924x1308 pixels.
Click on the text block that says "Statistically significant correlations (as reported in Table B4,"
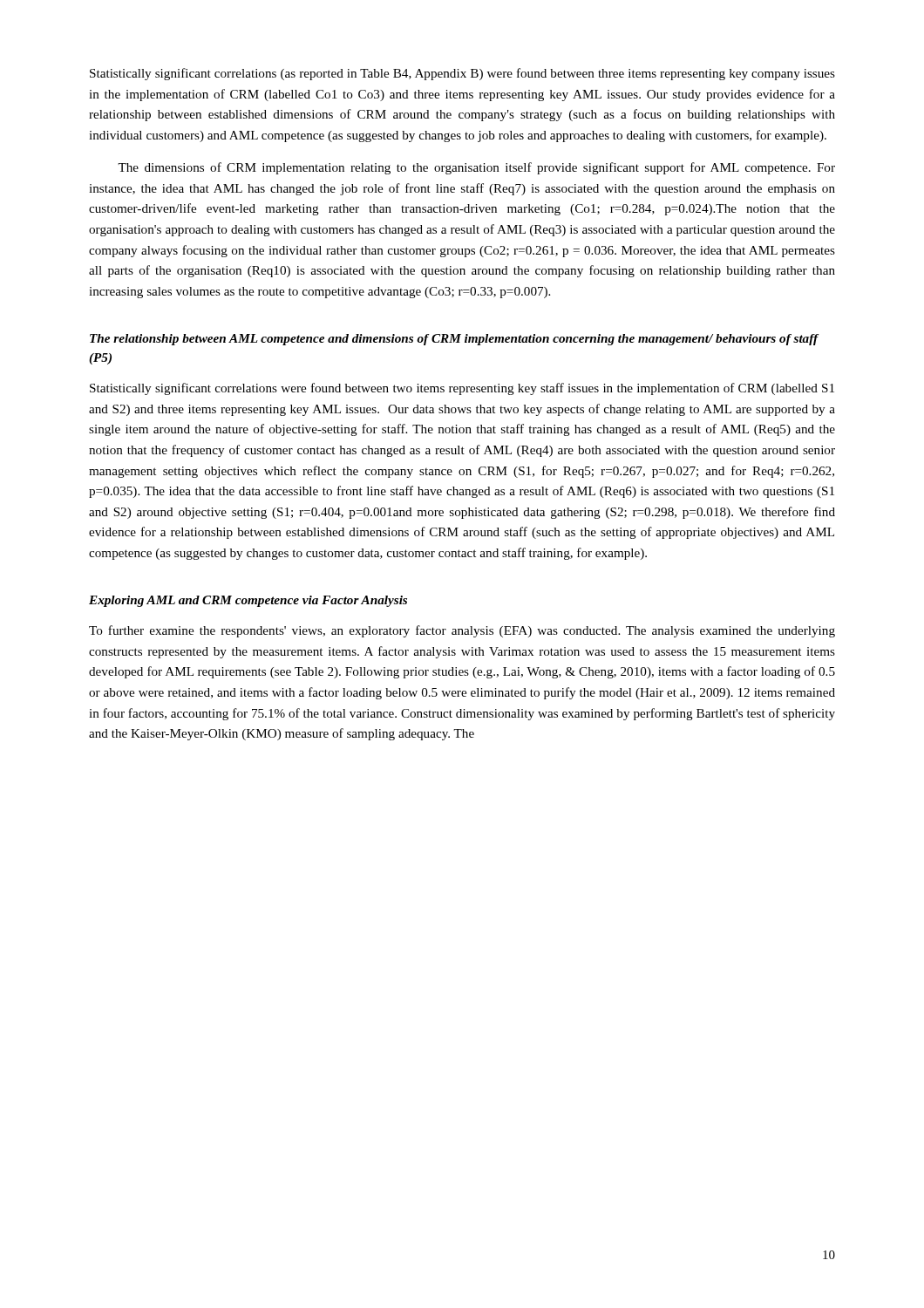coord(462,104)
